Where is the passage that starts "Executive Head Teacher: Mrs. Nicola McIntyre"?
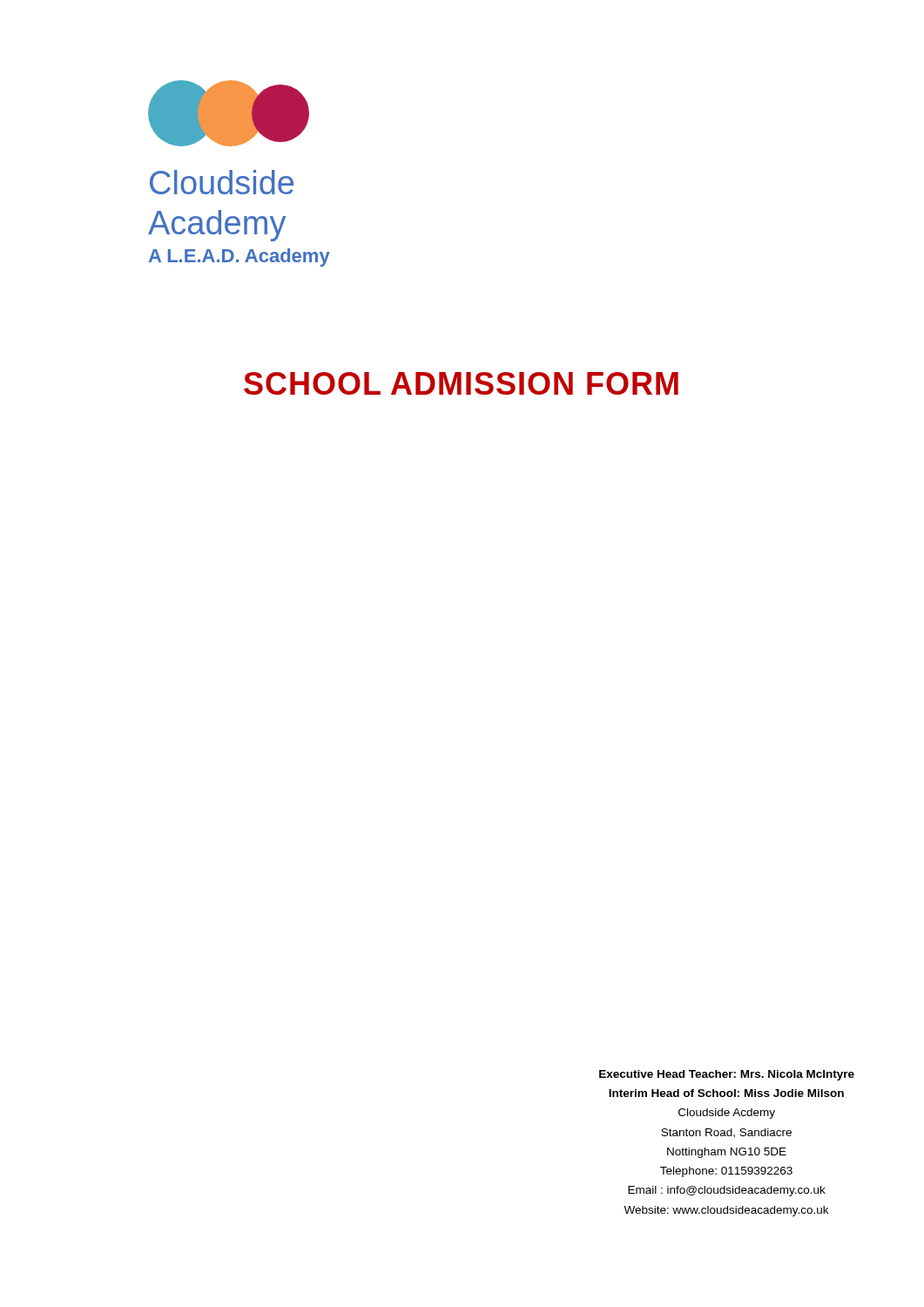 pyautogui.click(x=726, y=1142)
